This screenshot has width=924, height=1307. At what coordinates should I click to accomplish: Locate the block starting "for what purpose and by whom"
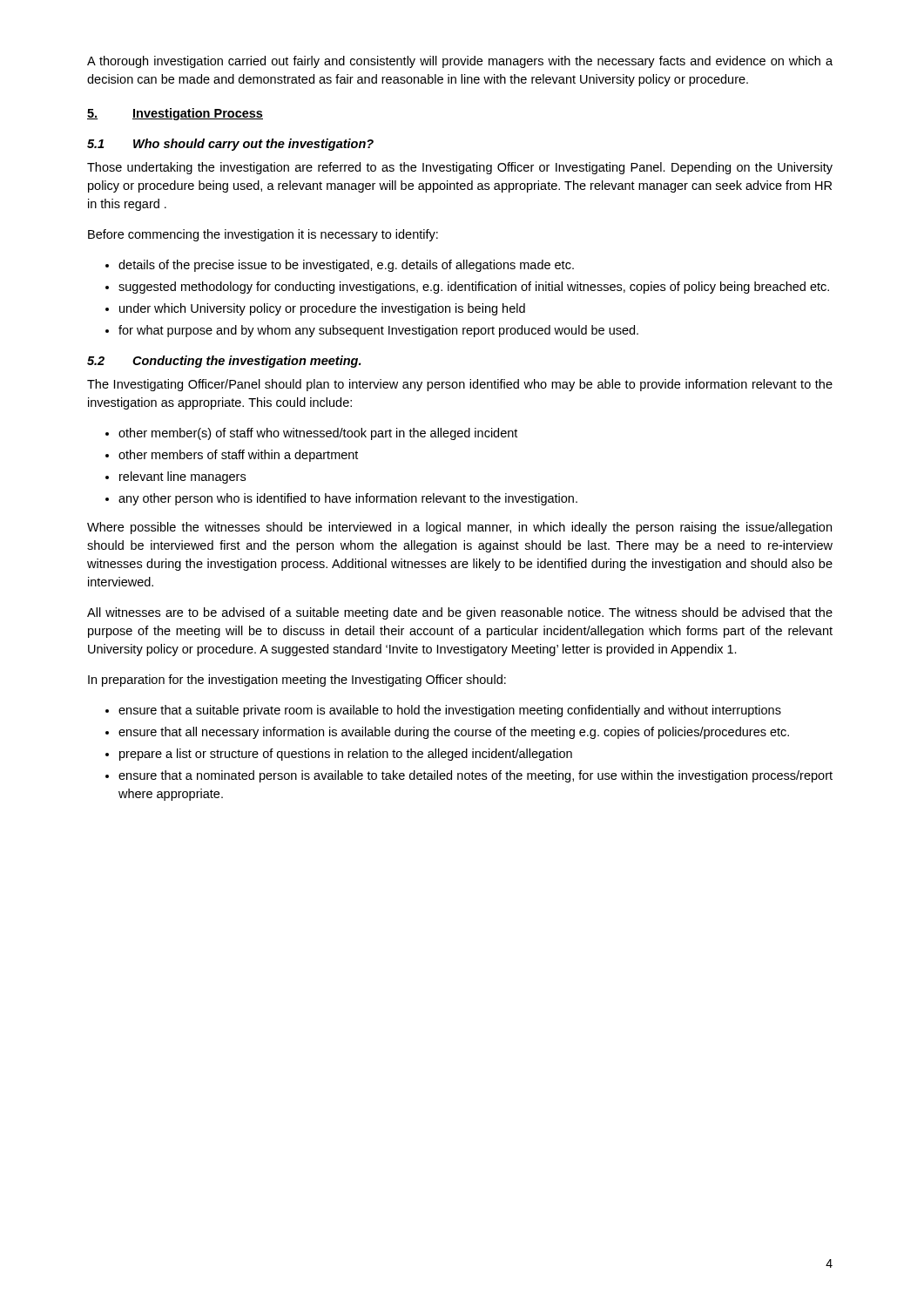379,330
